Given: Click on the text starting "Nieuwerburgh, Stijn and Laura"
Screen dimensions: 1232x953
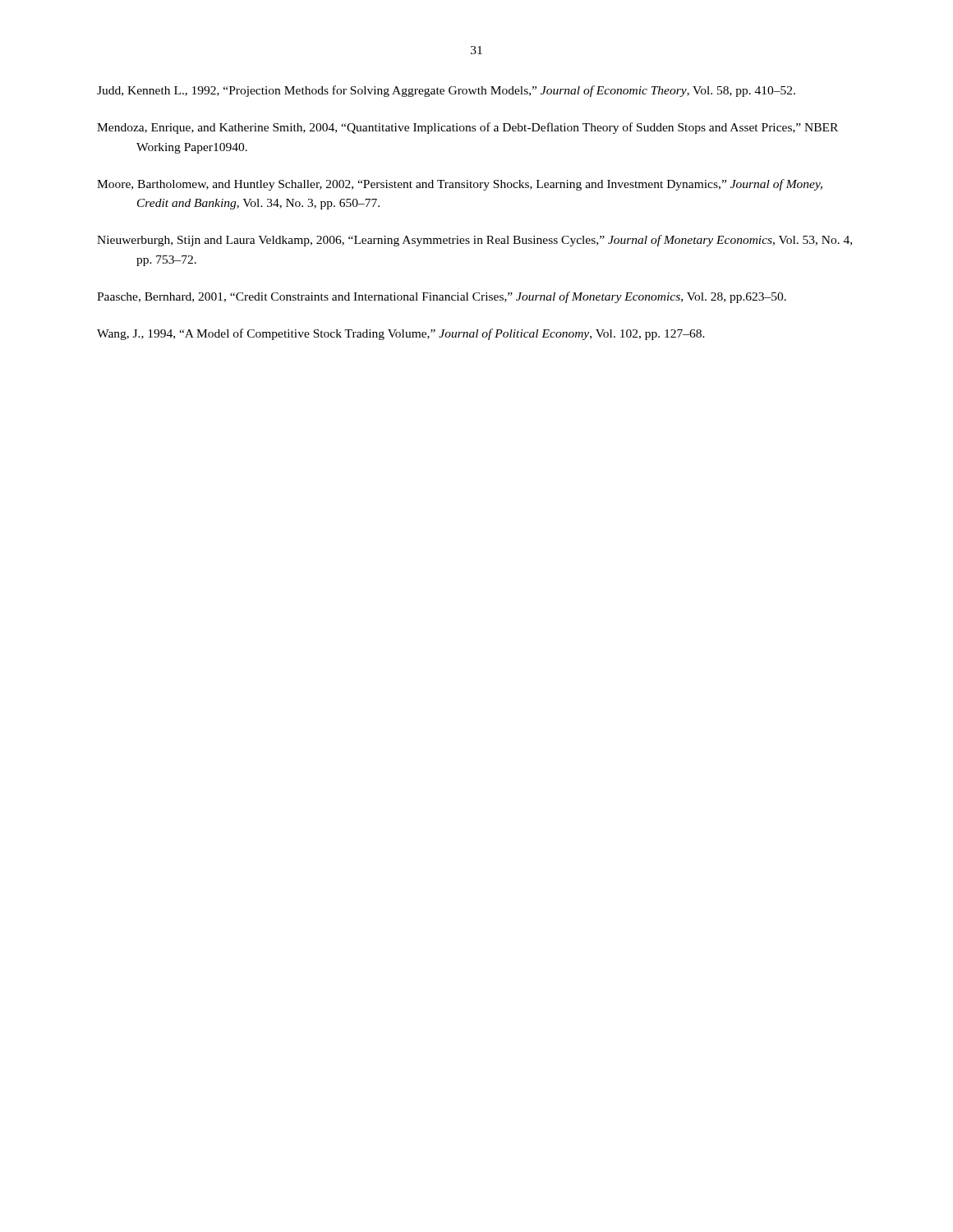Looking at the screenshot, I should tap(475, 249).
